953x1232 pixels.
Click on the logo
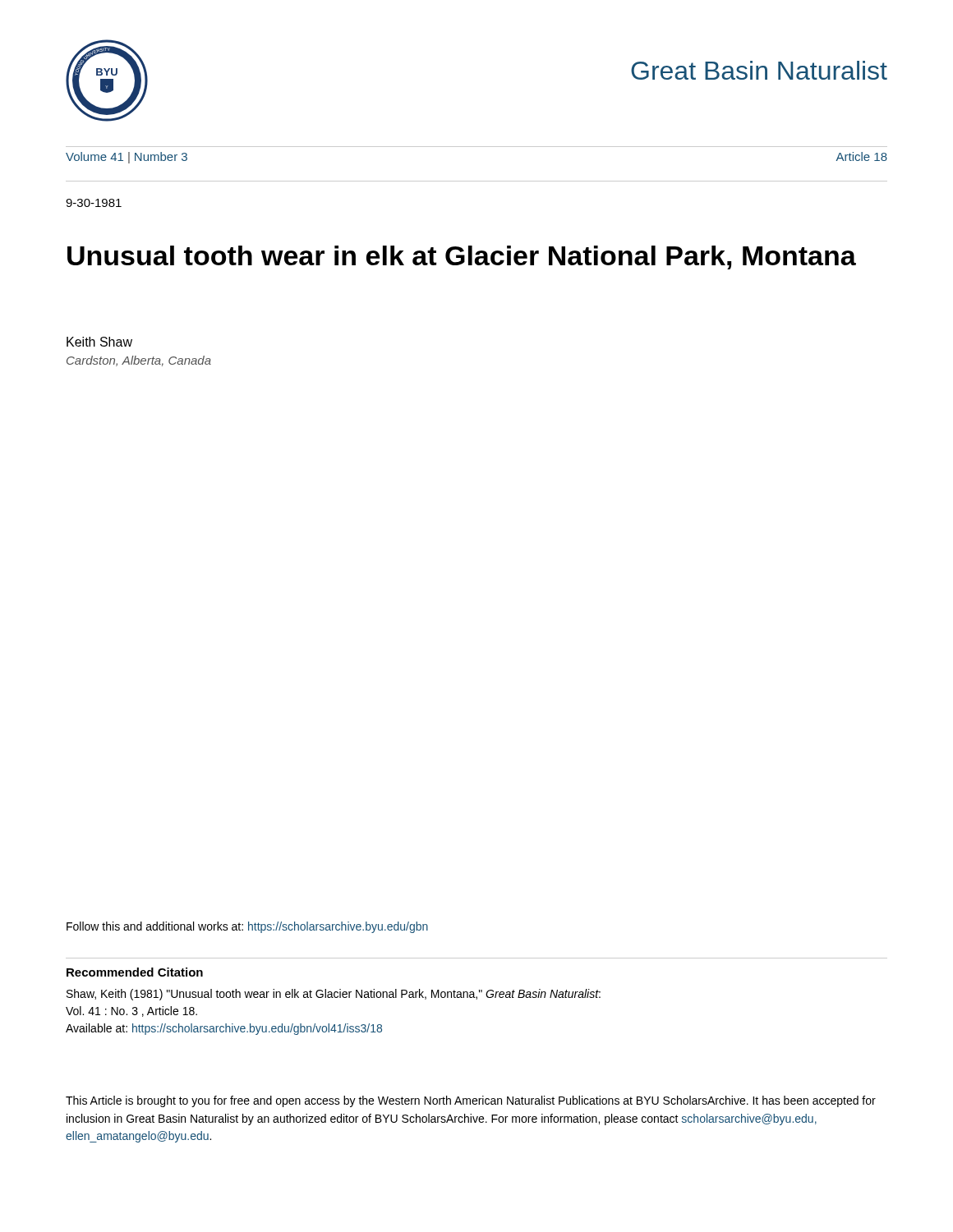(107, 81)
